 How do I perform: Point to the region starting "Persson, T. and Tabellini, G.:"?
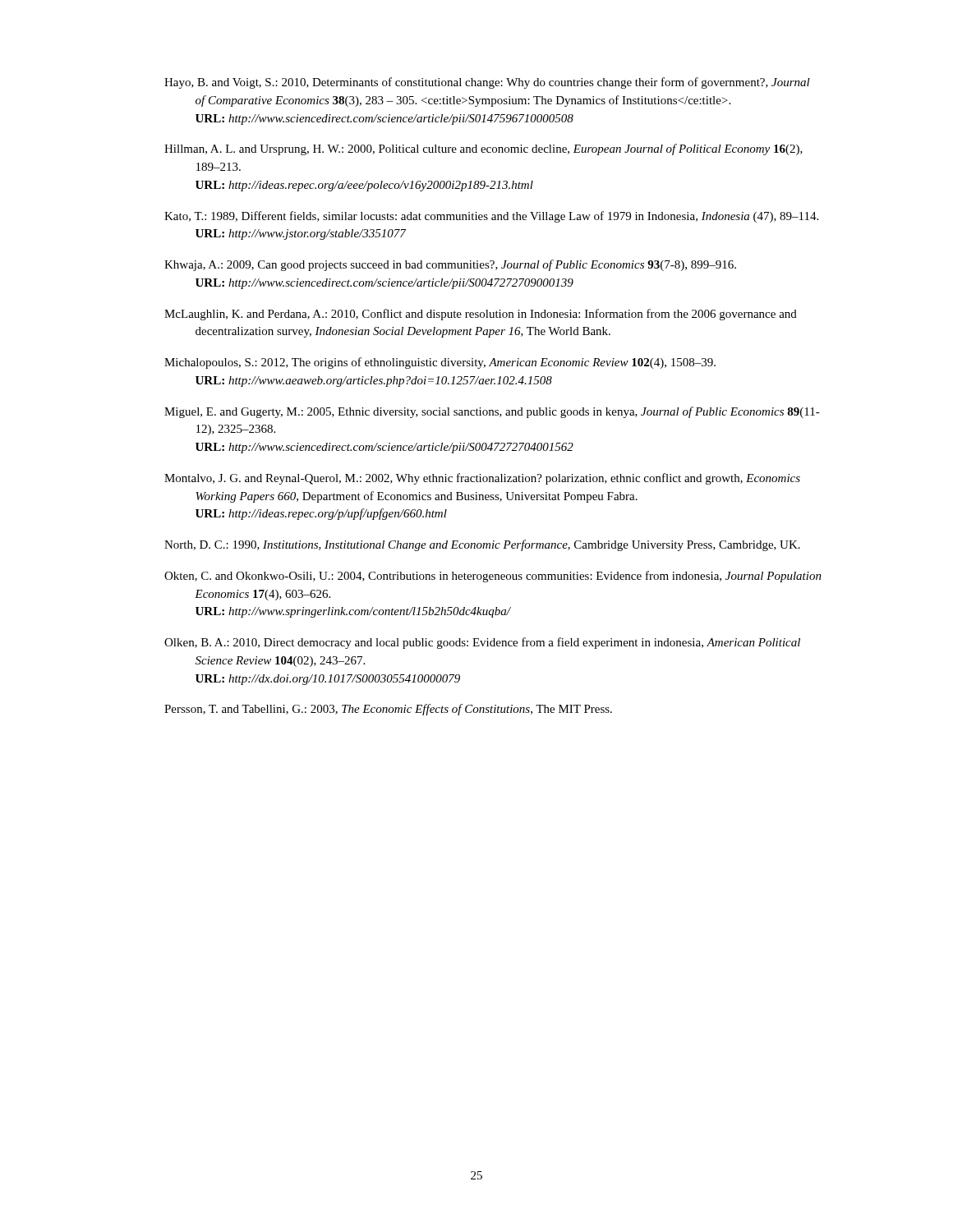pyautogui.click(x=389, y=709)
